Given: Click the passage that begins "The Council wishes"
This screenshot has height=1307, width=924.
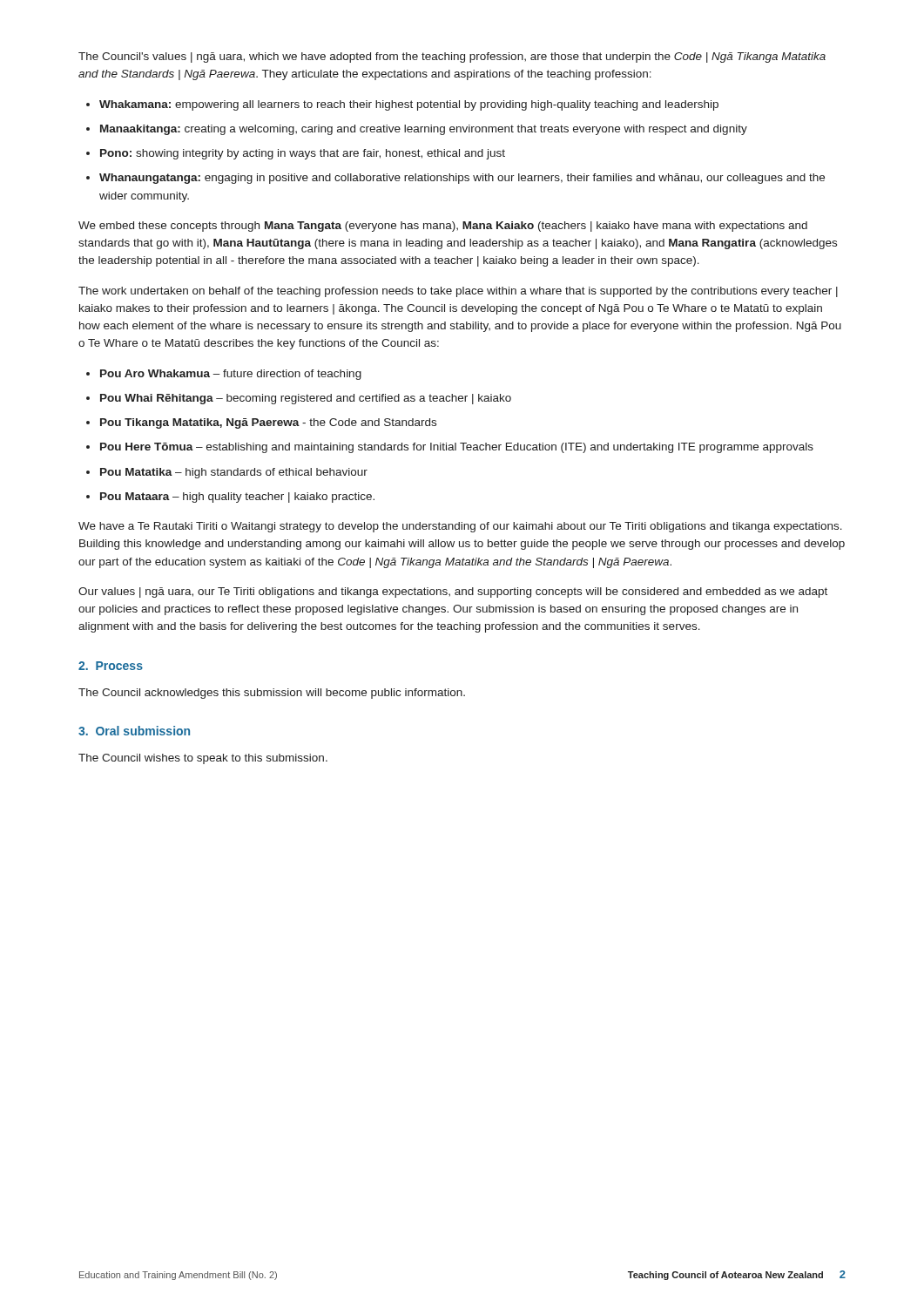Looking at the screenshot, I should [x=203, y=759].
